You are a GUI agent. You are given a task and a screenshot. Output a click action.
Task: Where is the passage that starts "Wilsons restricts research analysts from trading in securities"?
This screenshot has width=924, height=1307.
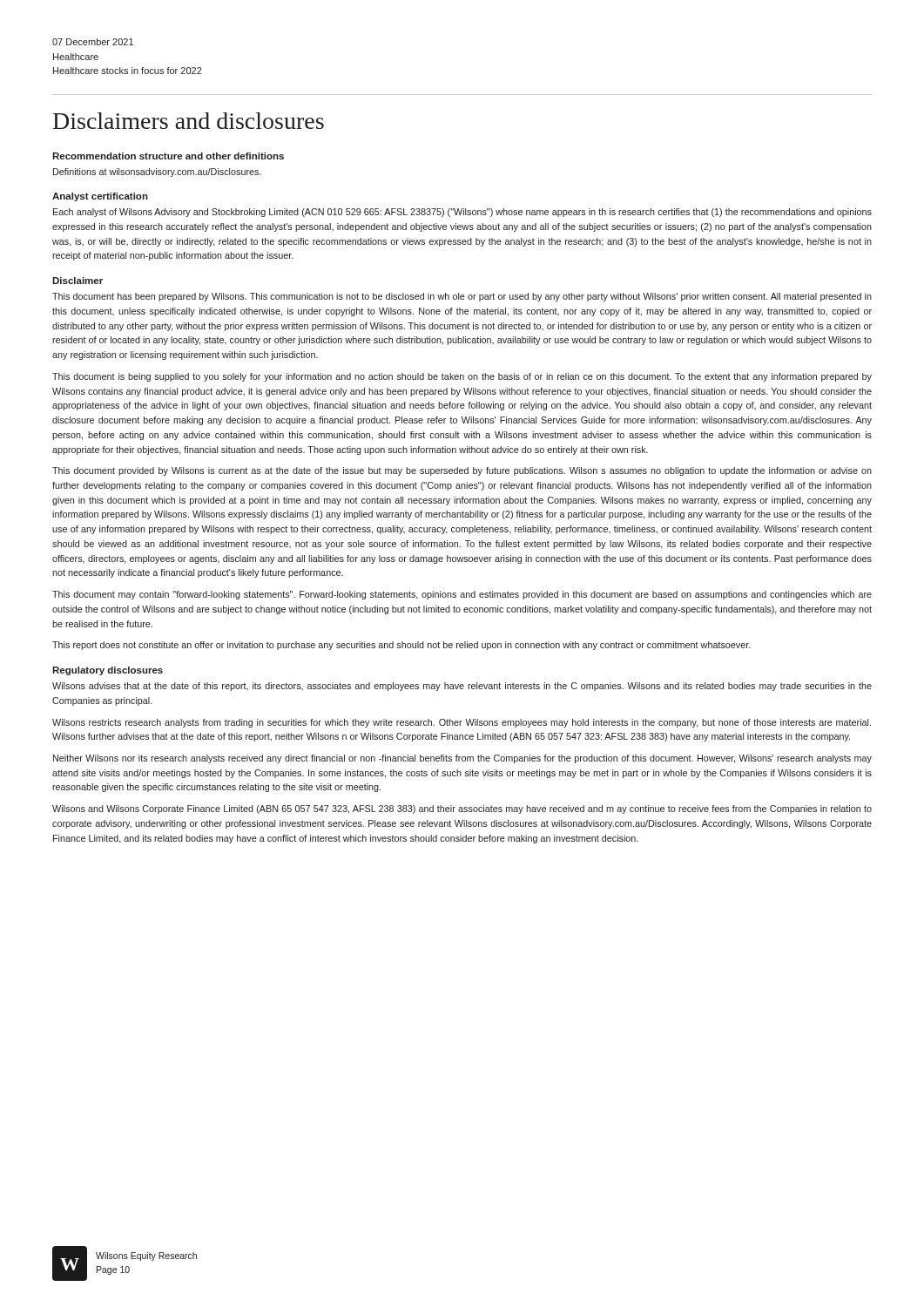coord(462,729)
